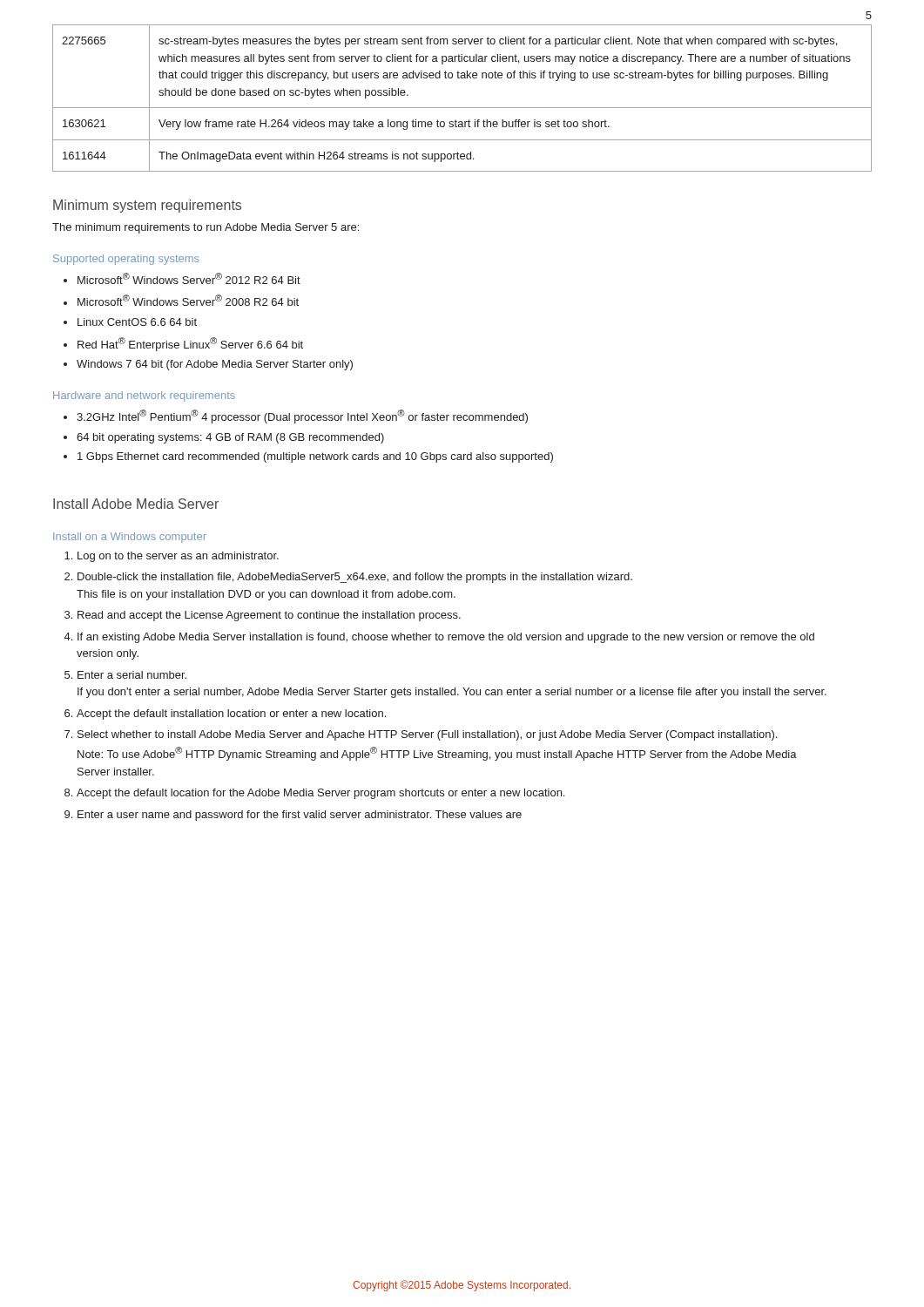
Task: Locate the passage starting "Enter a user name and password for the"
Action: [299, 814]
